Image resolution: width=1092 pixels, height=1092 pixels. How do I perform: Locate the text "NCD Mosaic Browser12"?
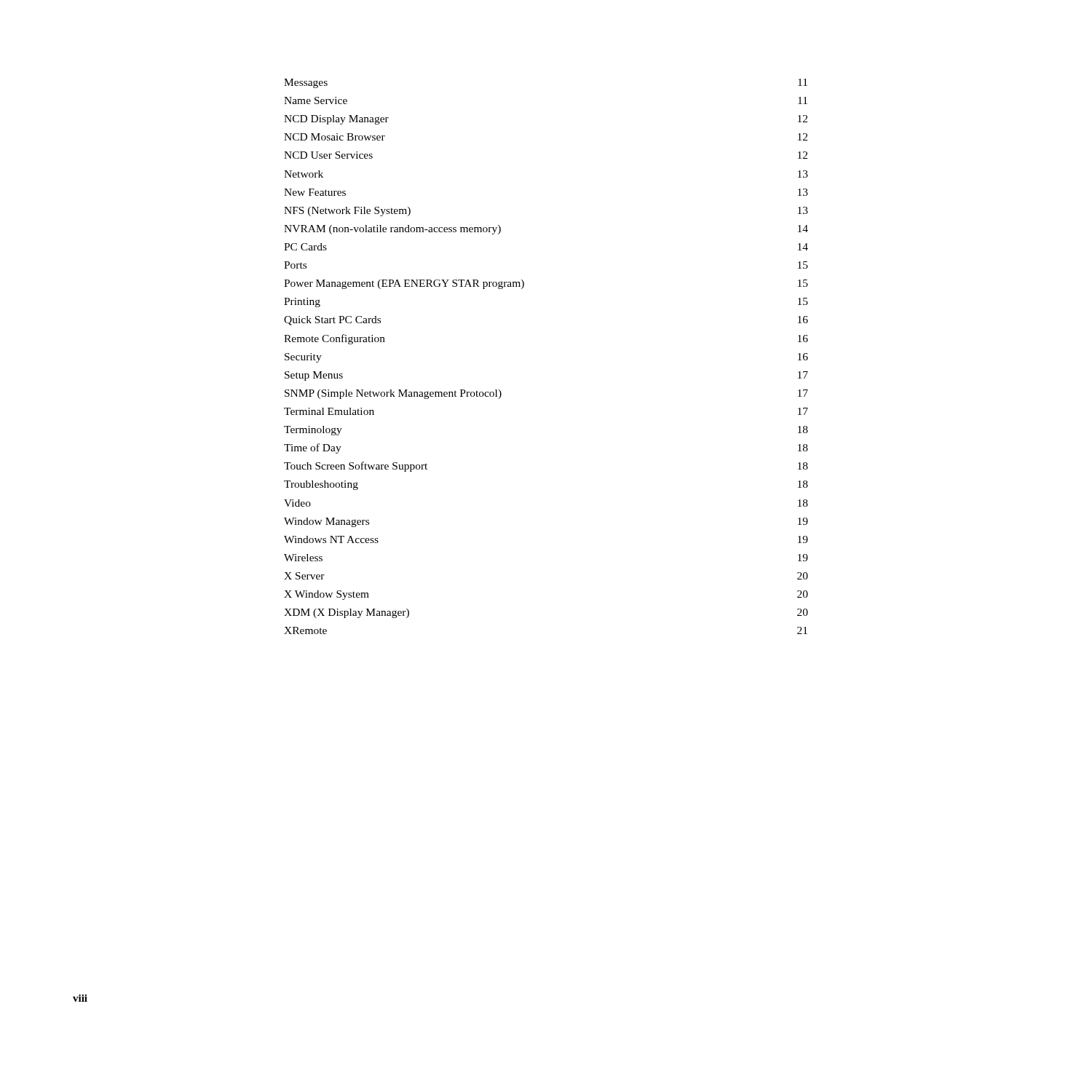click(335, 136)
